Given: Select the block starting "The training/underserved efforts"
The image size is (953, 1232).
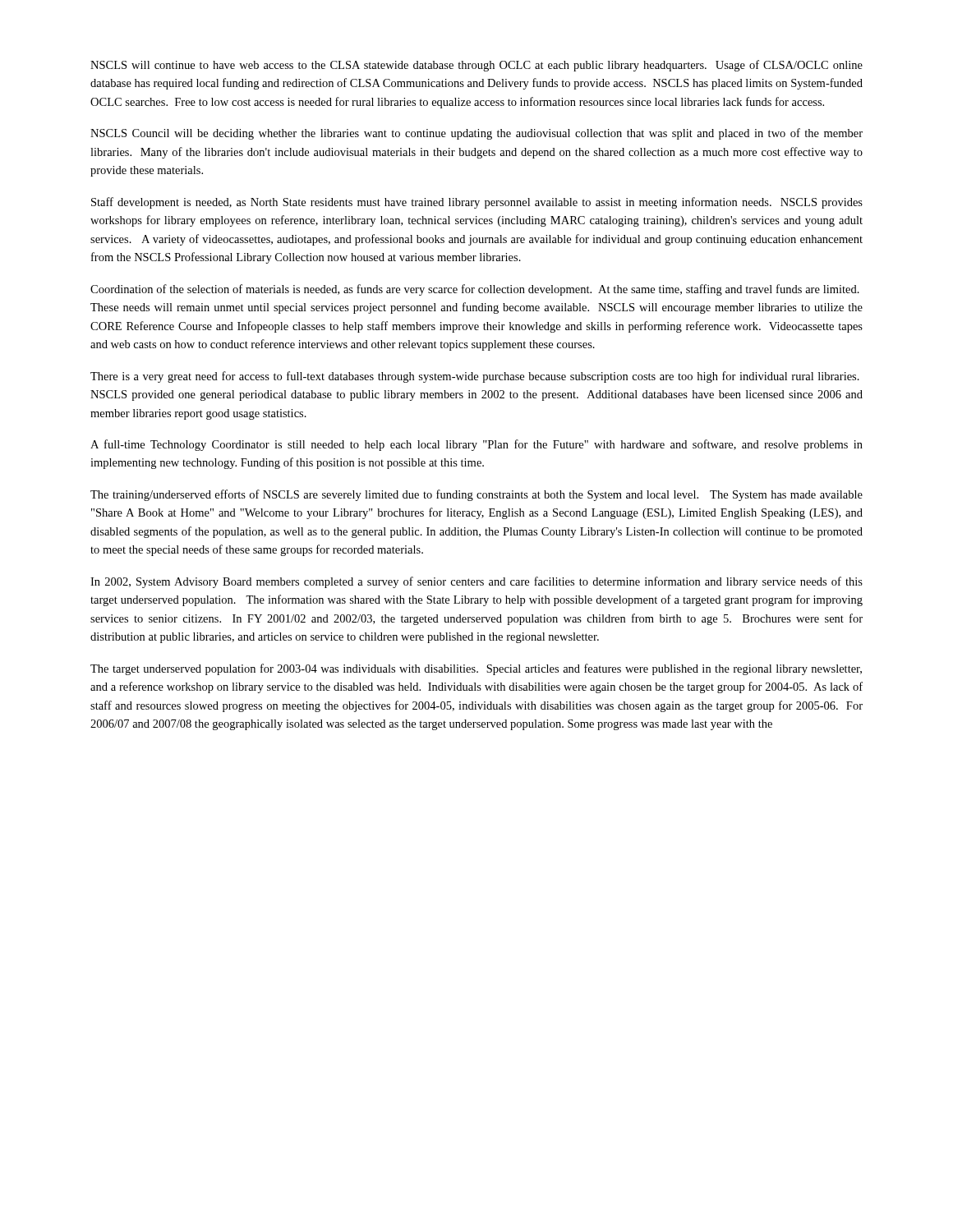Looking at the screenshot, I should tap(476, 522).
